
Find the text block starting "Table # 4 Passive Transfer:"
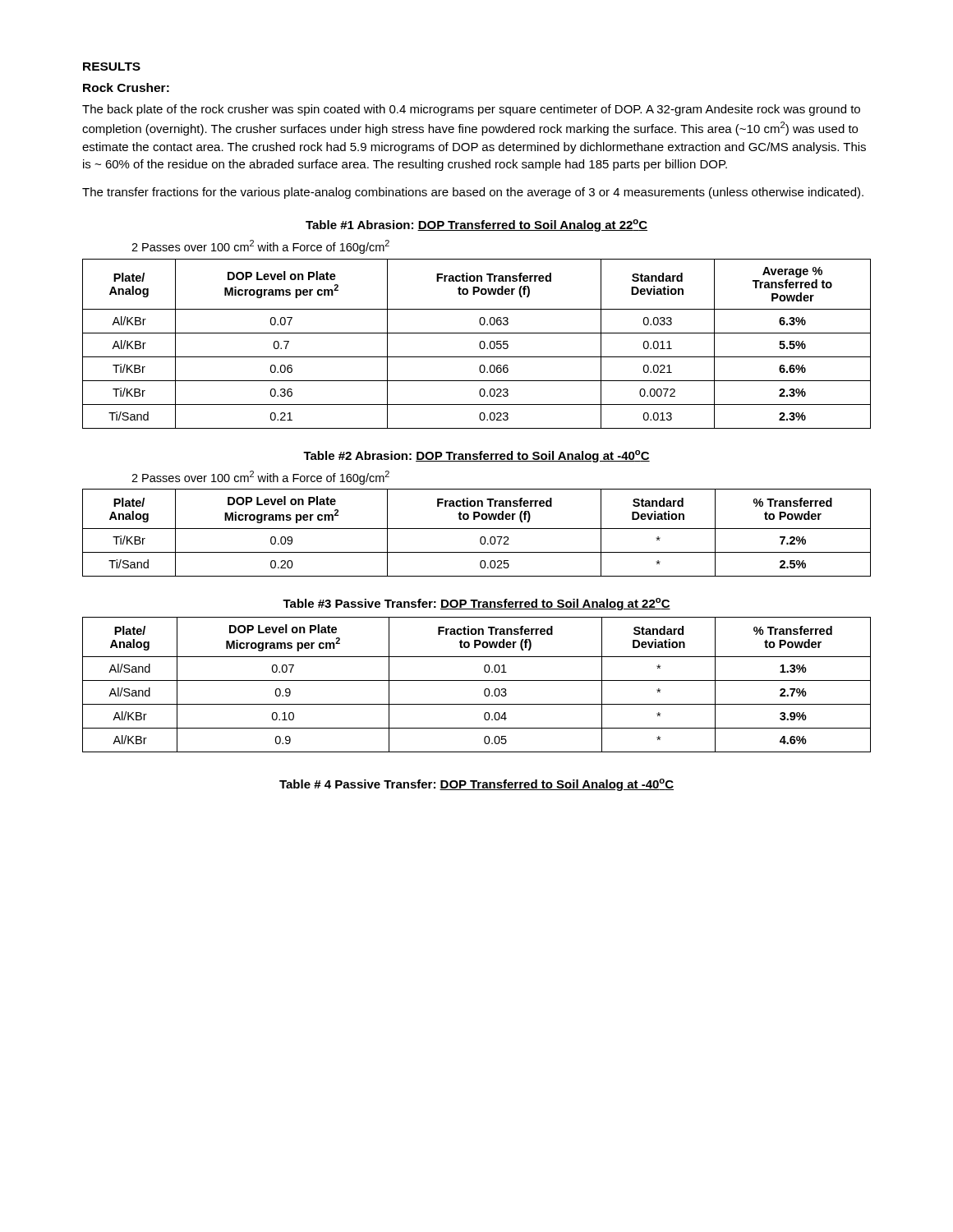click(476, 783)
